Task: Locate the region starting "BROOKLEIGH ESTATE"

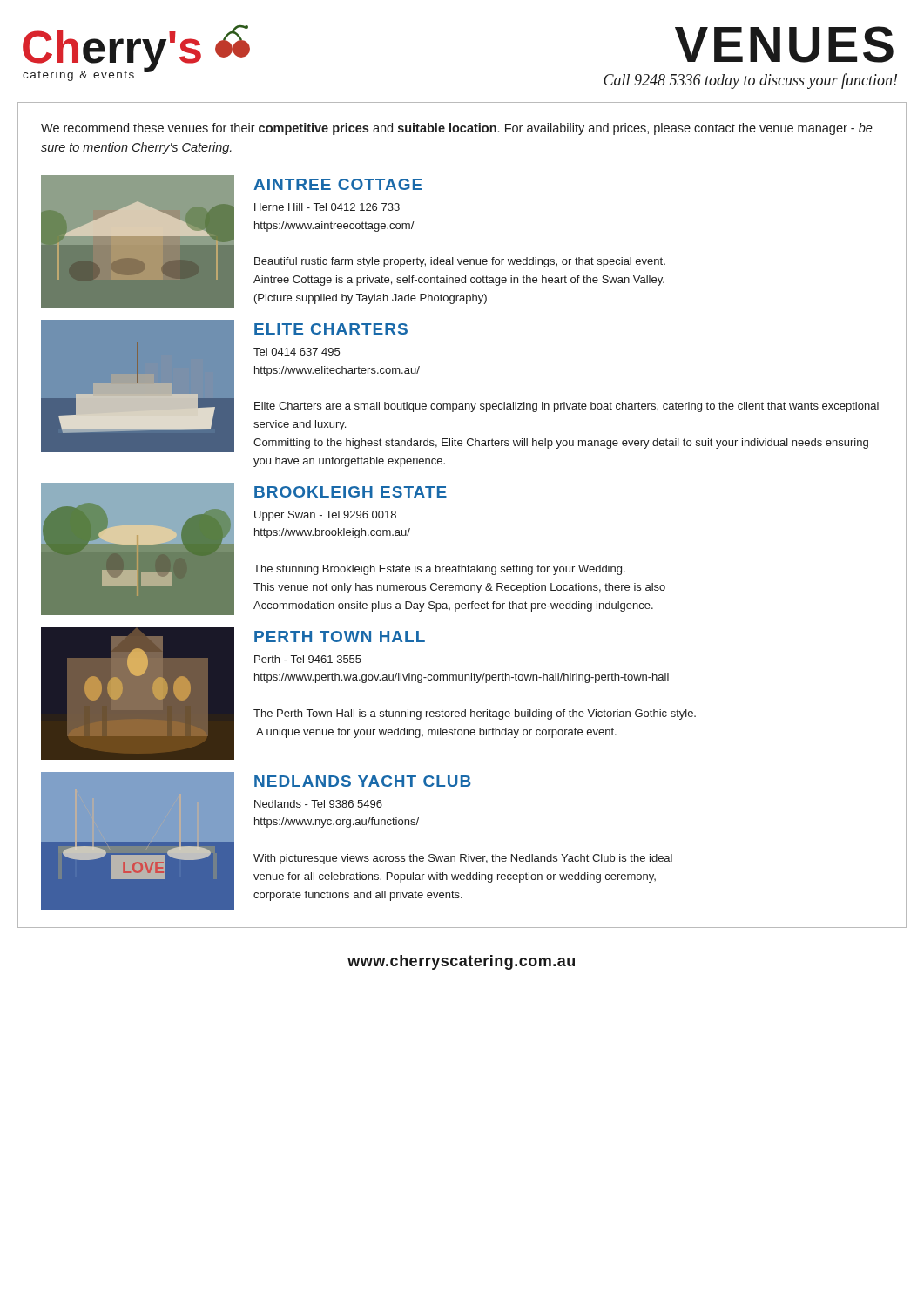Action: click(x=351, y=491)
